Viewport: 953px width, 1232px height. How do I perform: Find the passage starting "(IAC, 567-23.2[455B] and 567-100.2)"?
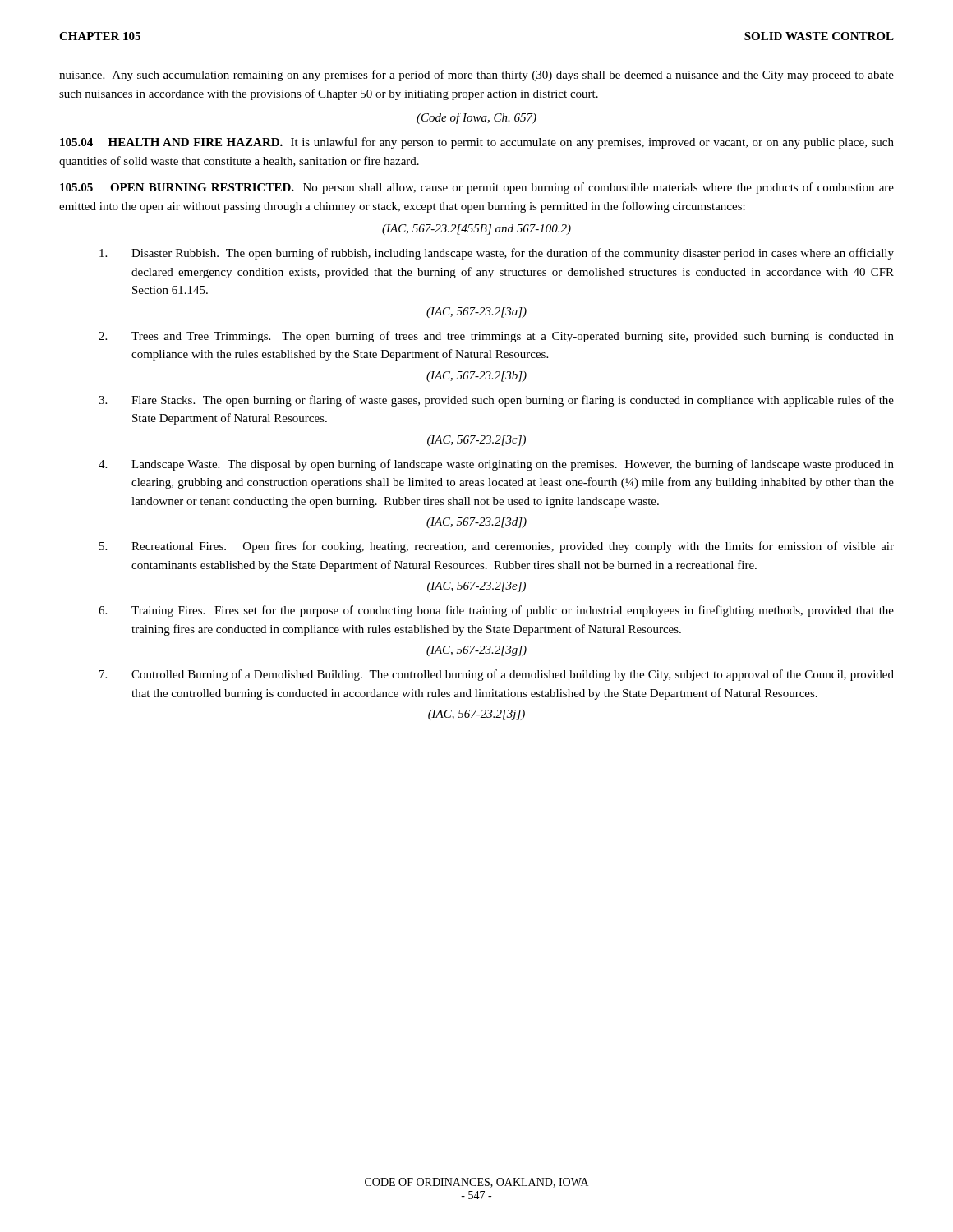476,228
